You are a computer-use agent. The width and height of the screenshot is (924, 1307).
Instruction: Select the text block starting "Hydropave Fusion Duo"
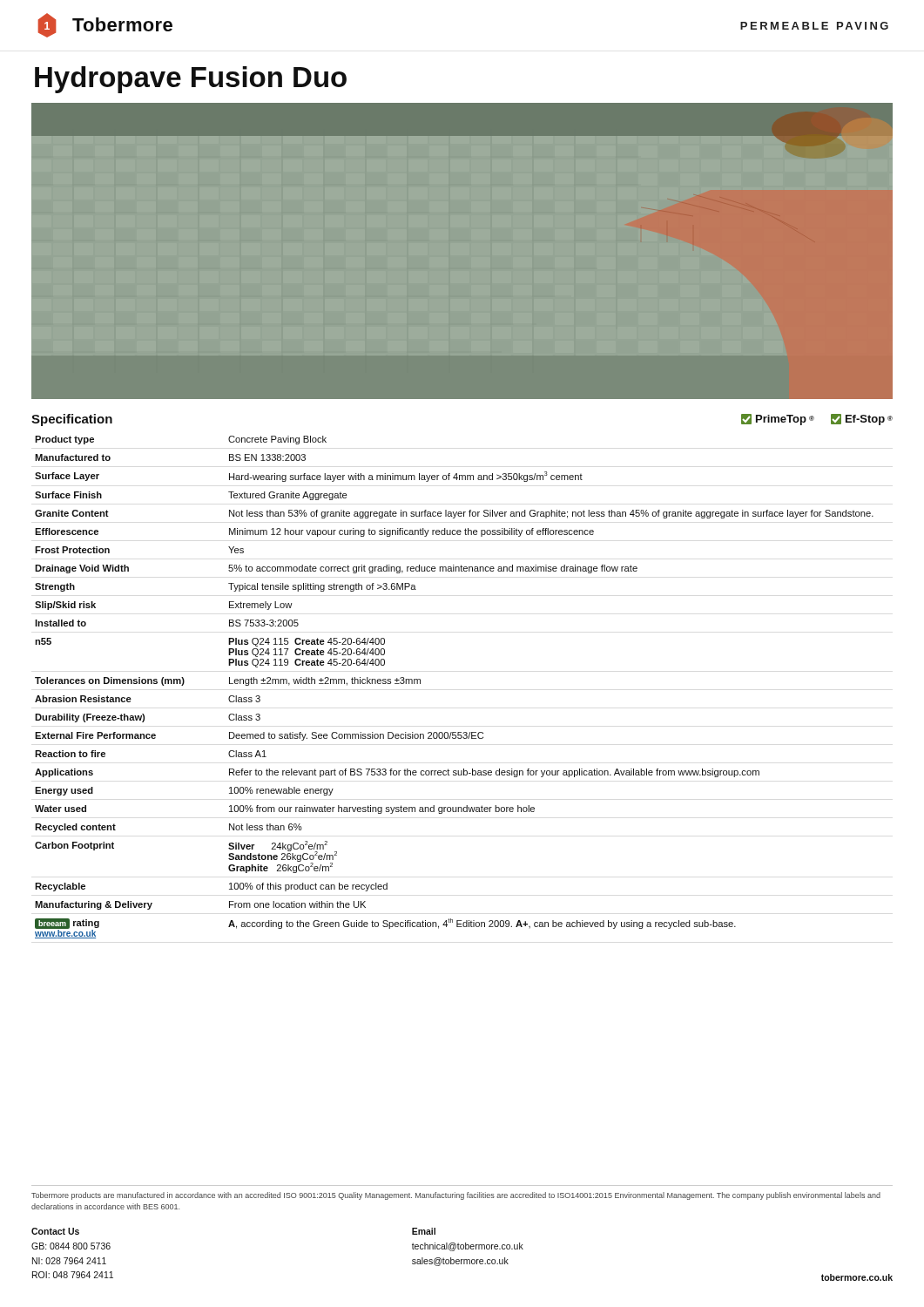[x=190, y=77]
